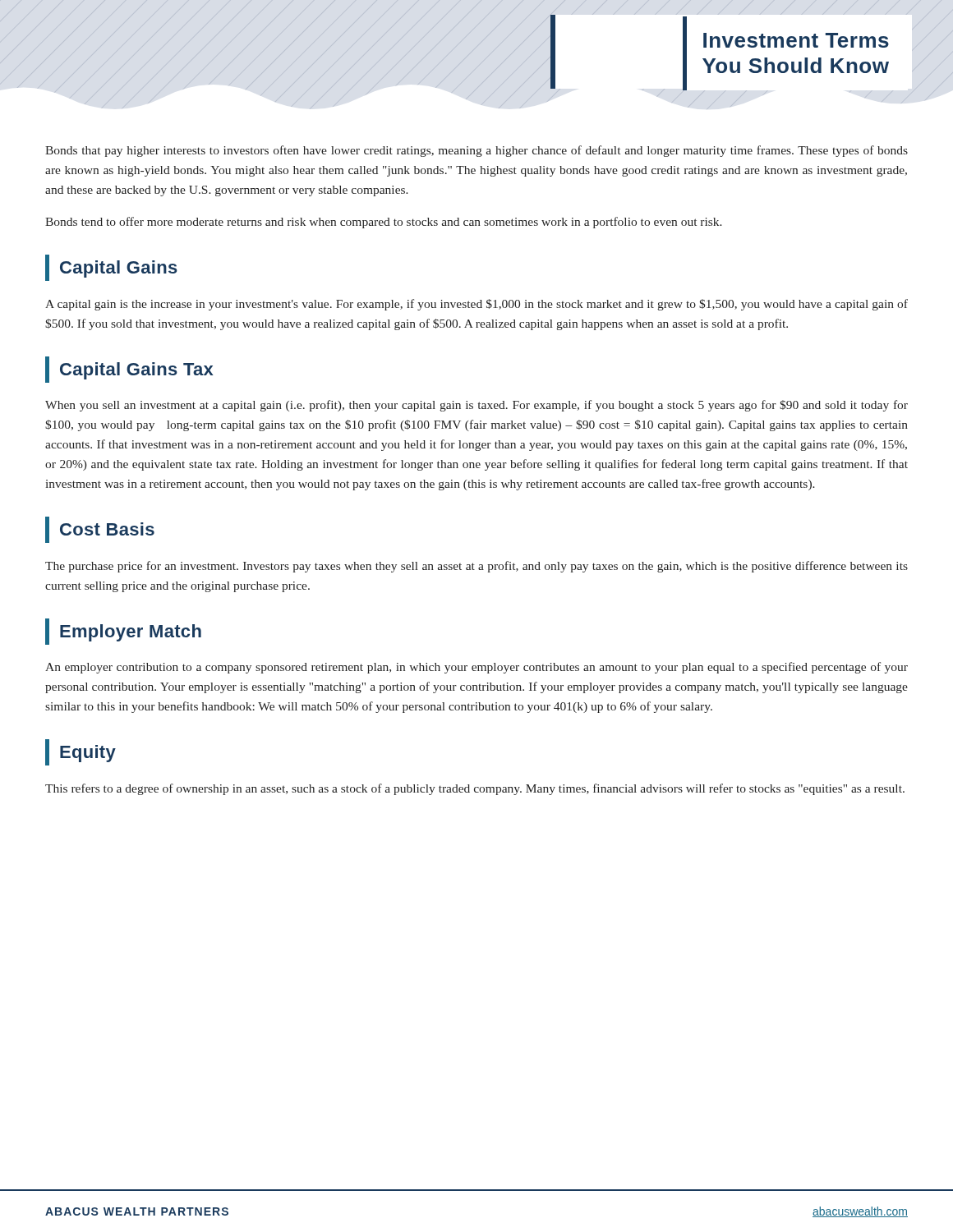Find the text starting "Bonds that pay higher interests to investors often"

pos(476,170)
